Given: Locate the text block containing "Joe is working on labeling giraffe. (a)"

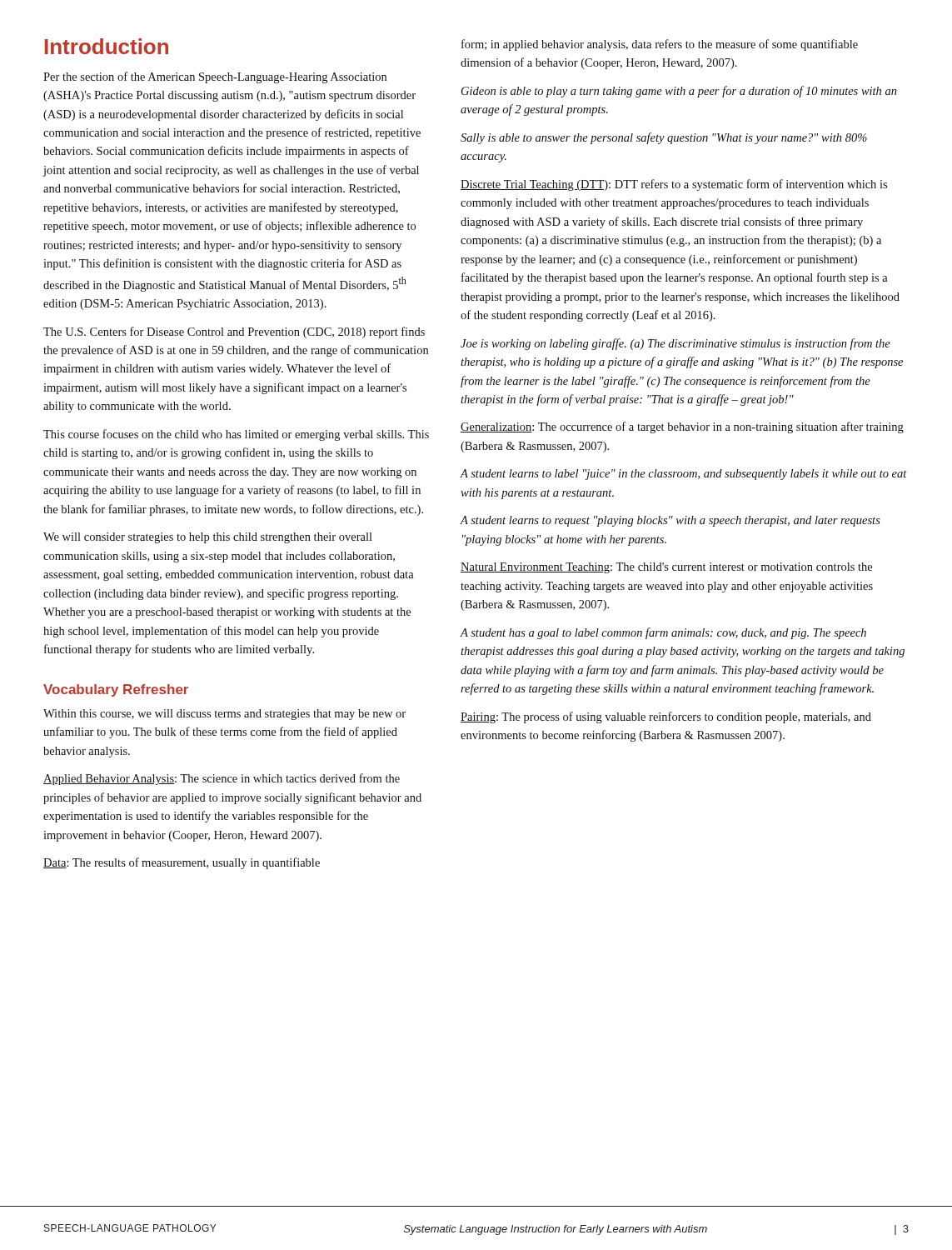Looking at the screenshot, I should [x=685, y=371].
